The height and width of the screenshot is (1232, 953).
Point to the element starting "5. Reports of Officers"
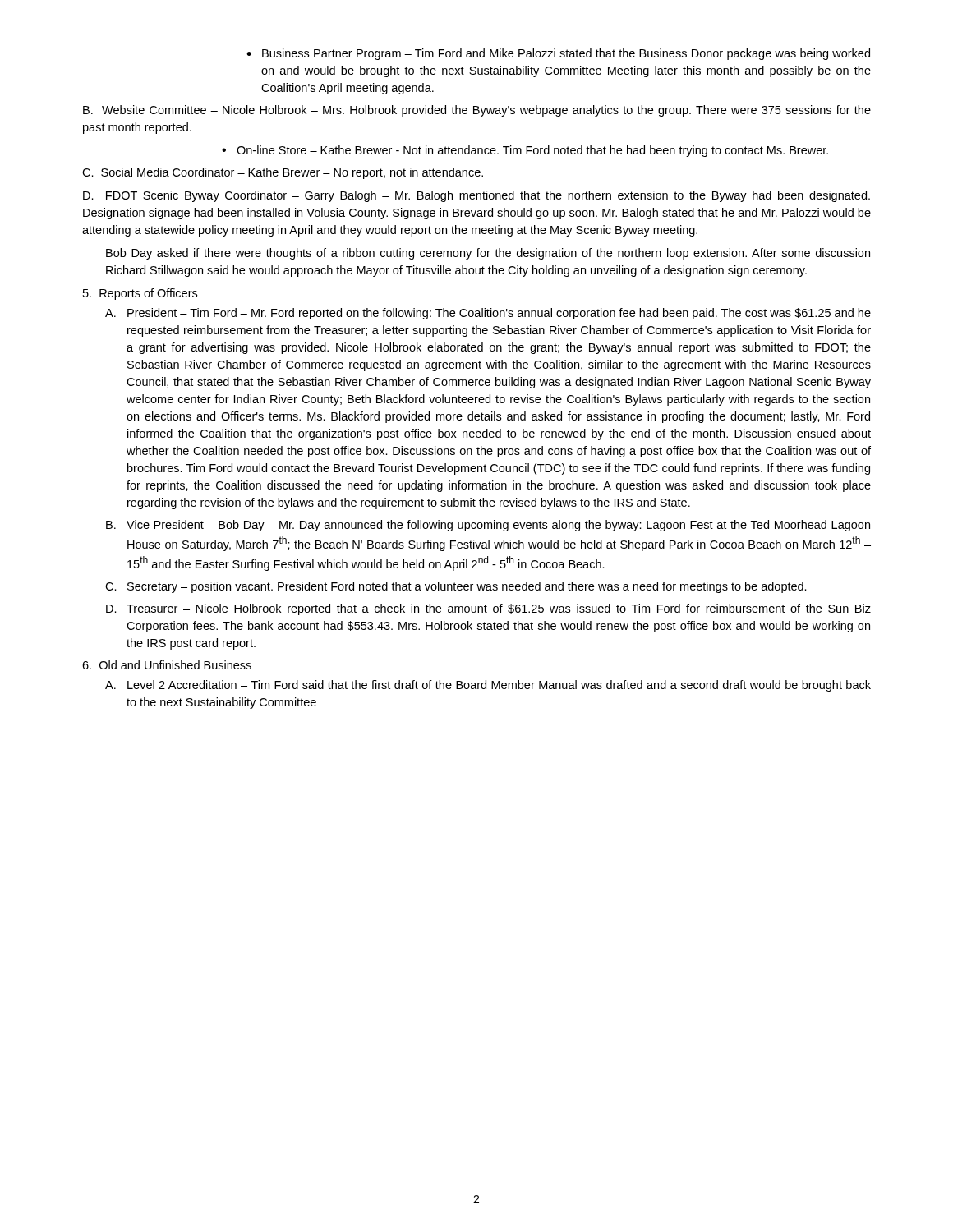140,293
